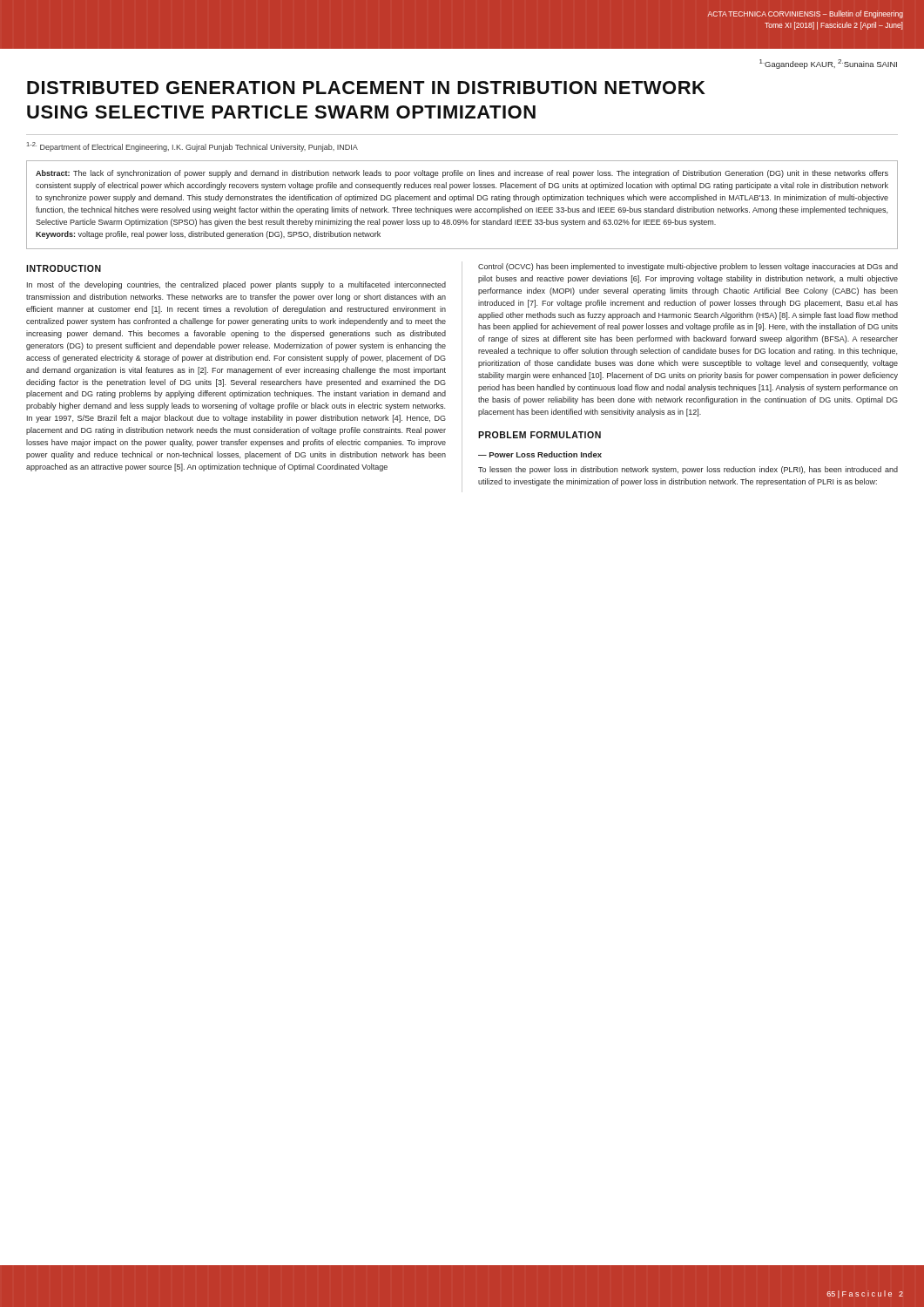Navigate to the block starting "Control (OCVC) has"
This screenshot has height=1307, width=924.
pyautogui.click(x=688, y=340)
